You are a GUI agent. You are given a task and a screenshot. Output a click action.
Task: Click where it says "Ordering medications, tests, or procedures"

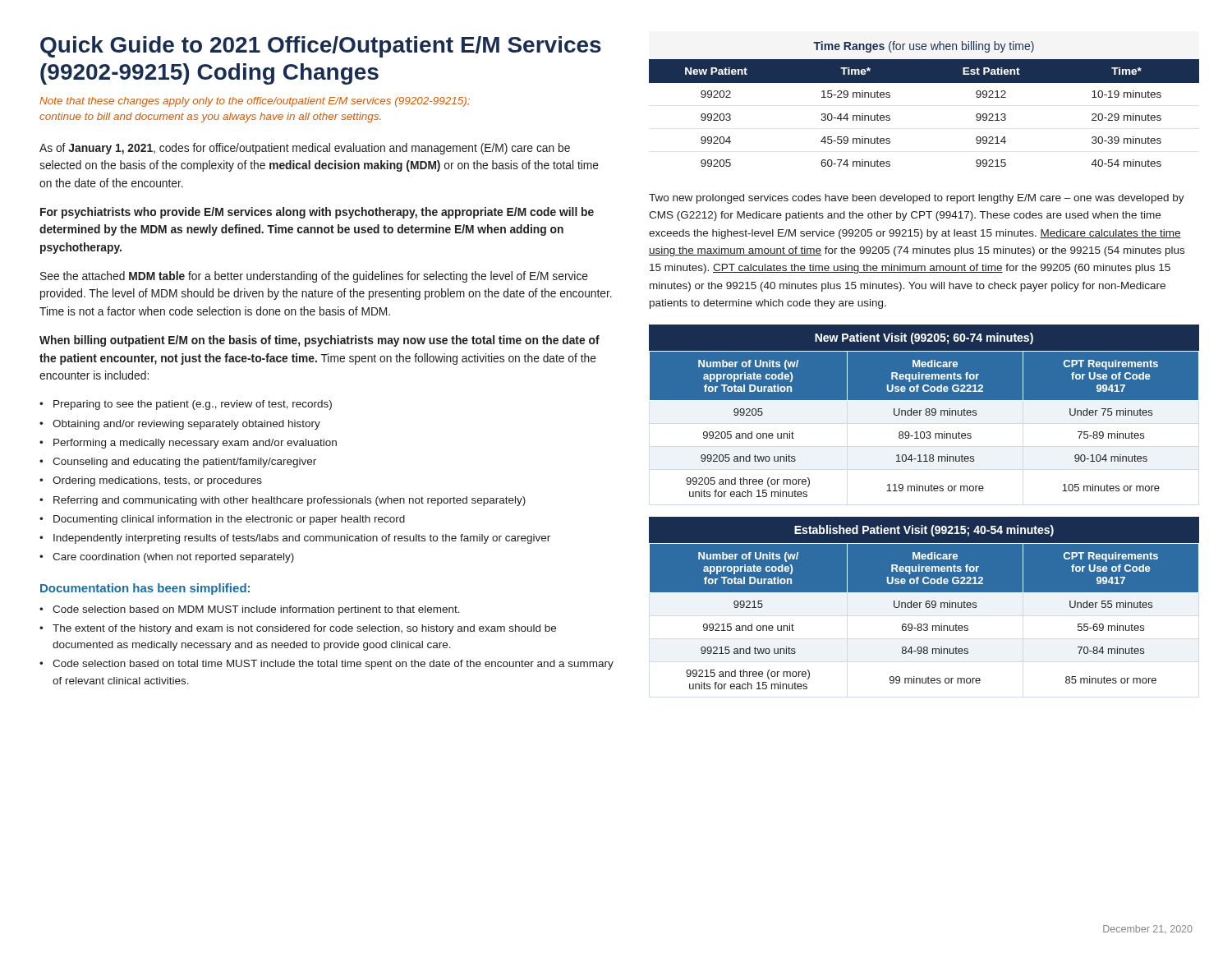click(x=157, y=480)
